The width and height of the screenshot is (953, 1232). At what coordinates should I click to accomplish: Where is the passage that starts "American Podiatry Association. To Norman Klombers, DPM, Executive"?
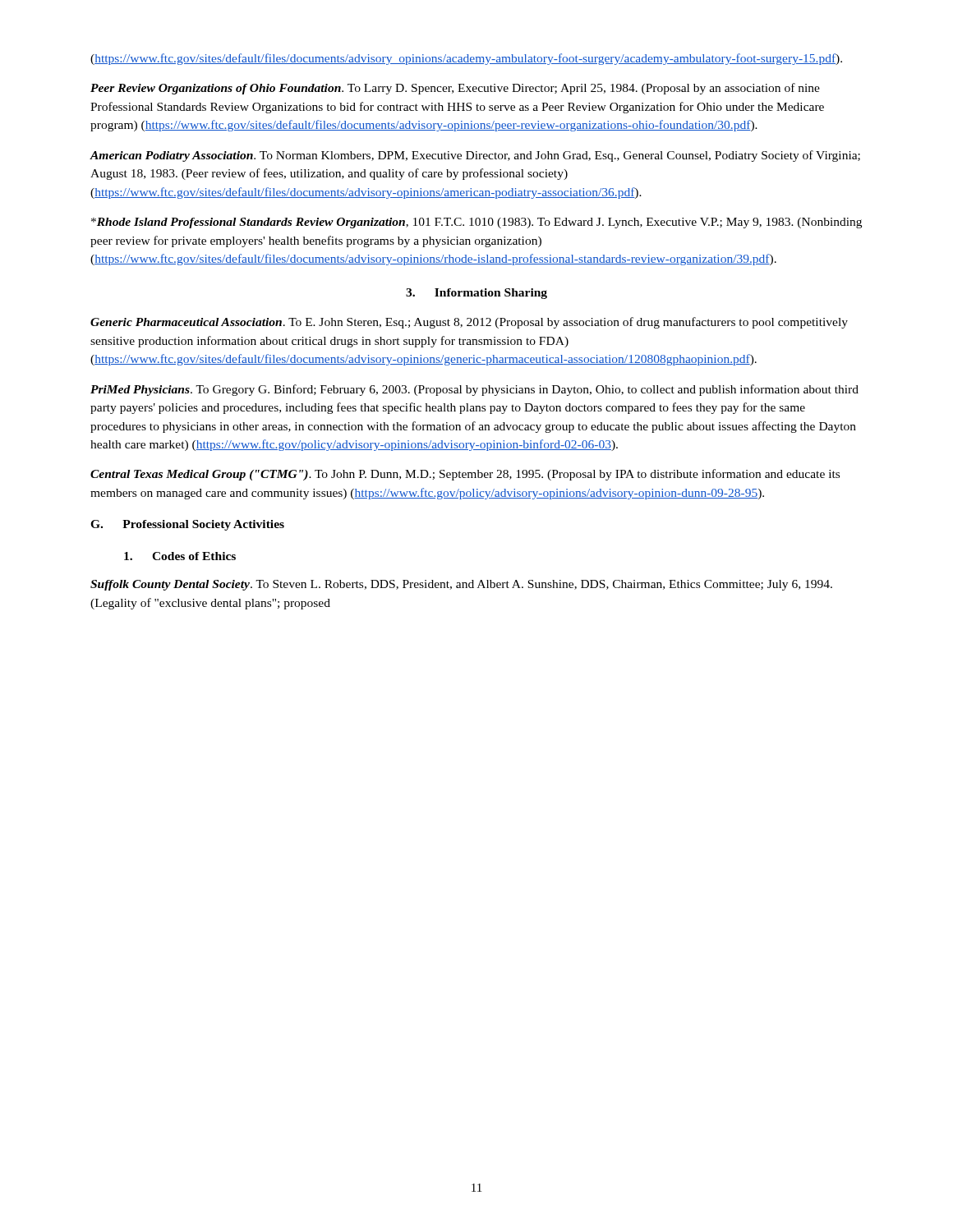click(476, 173)
